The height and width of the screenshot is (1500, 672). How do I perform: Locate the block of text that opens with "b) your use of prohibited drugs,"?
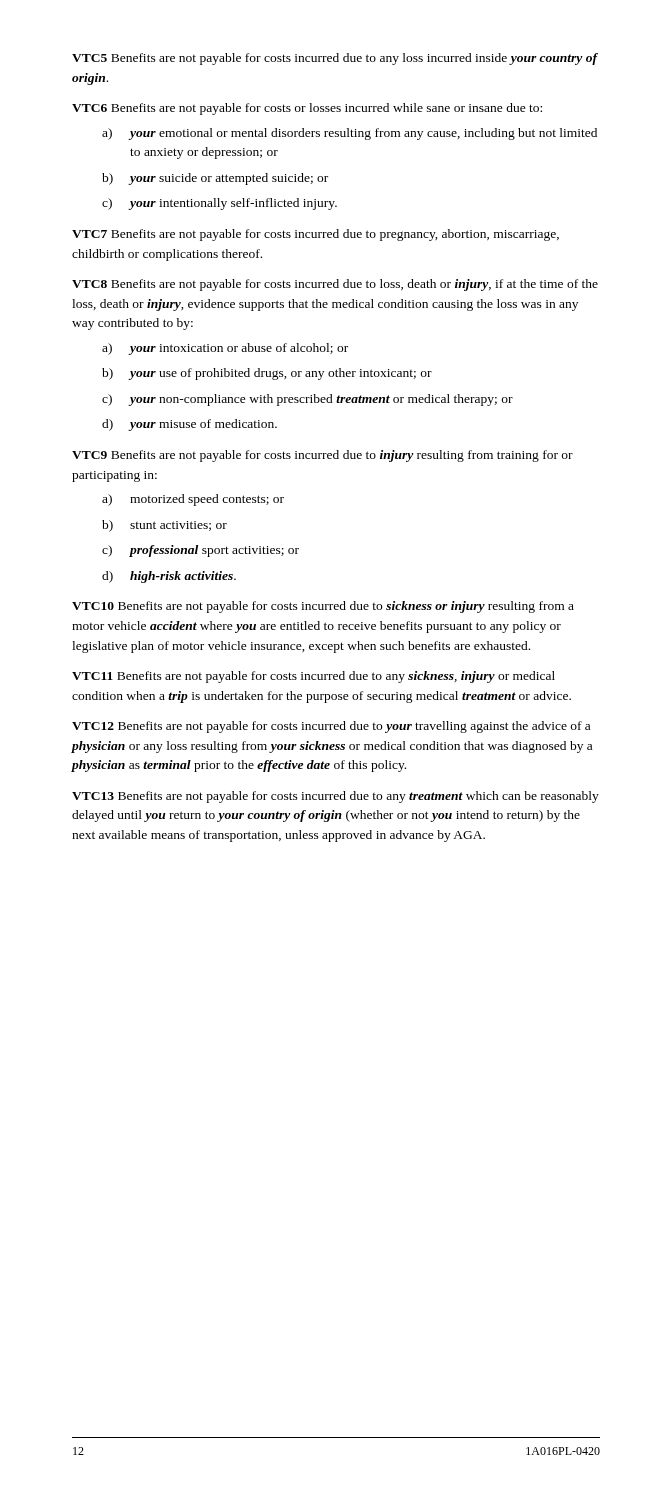[351, 373]
